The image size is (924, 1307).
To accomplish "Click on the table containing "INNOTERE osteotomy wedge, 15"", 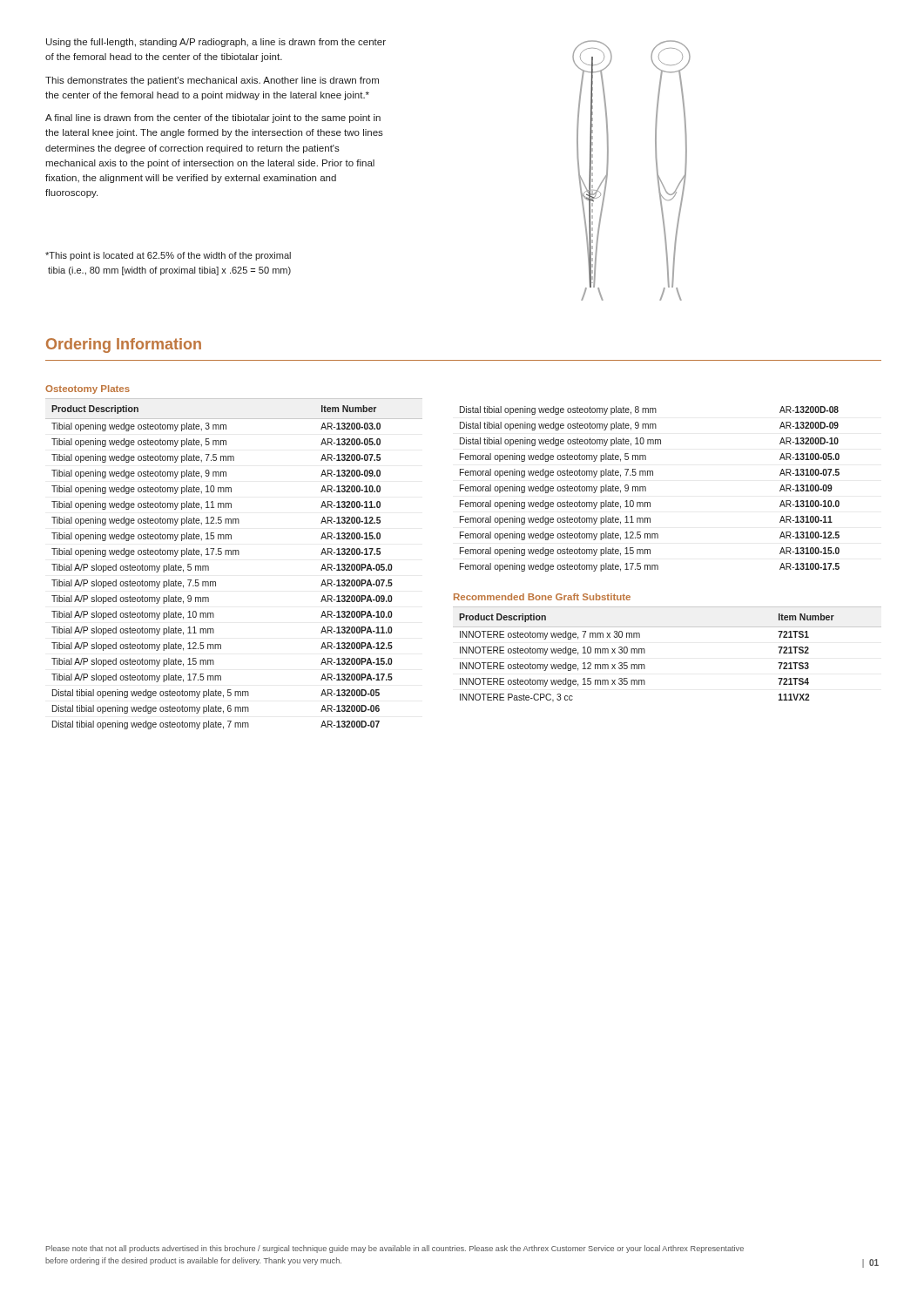I will 667,656.
